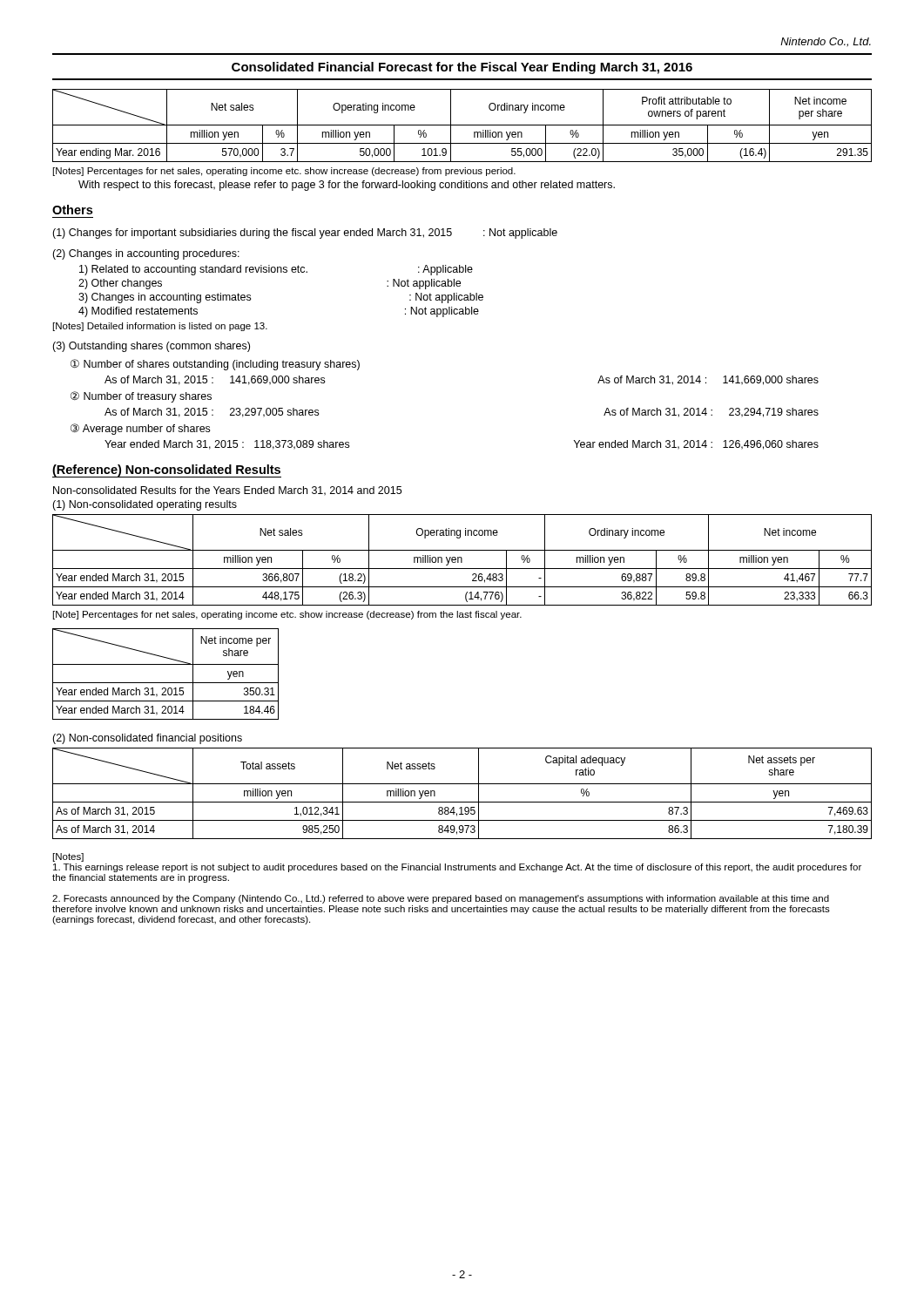Locate the table with the text "Year ending Mar. 2016"

pyautogui.click(x=462, y=125)
